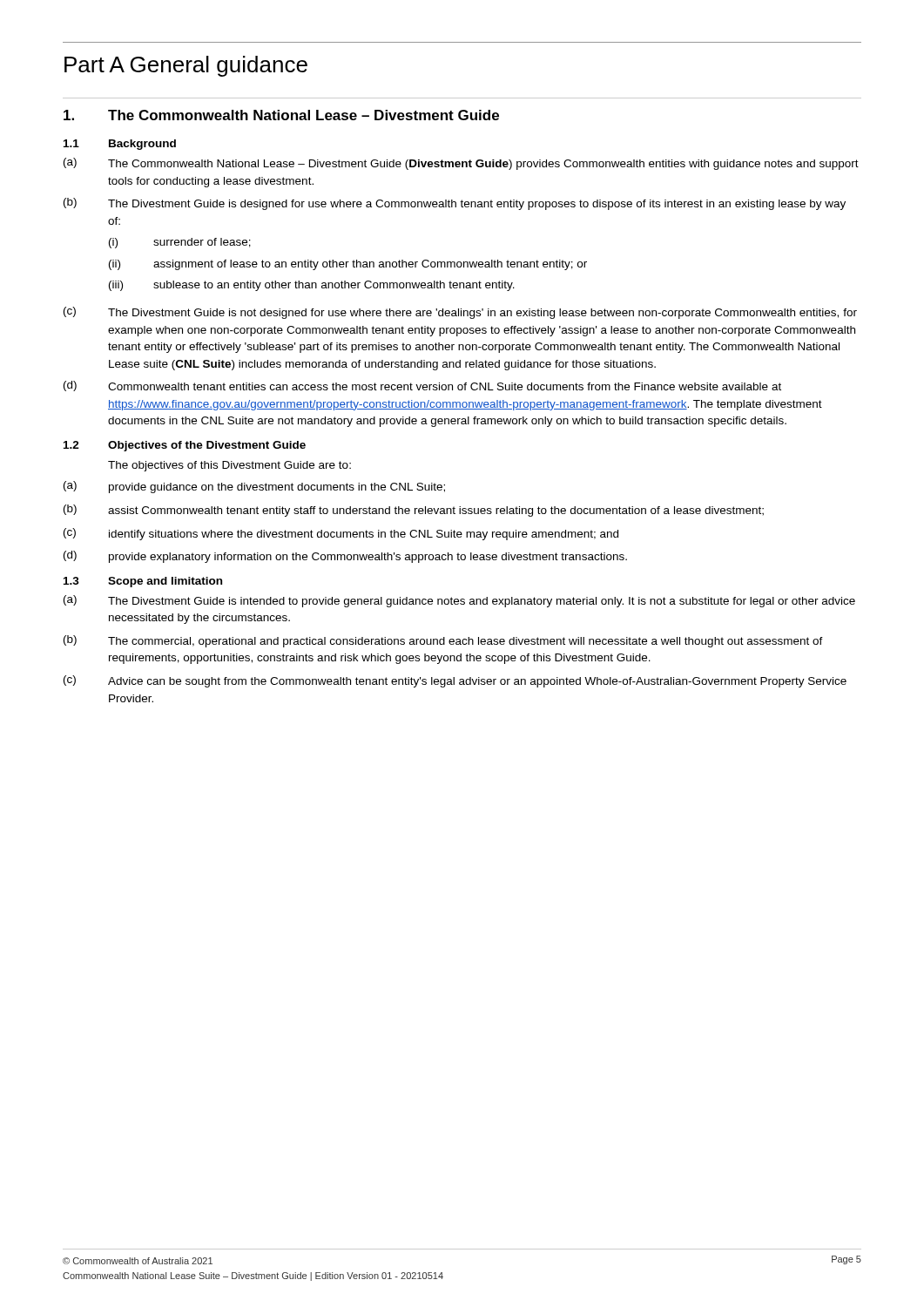This screenshot has width=924, height=1307.
Task: Point to the block beginning "The objectives of this Divestment Guide are"
Action: click(x=229, y=466)
